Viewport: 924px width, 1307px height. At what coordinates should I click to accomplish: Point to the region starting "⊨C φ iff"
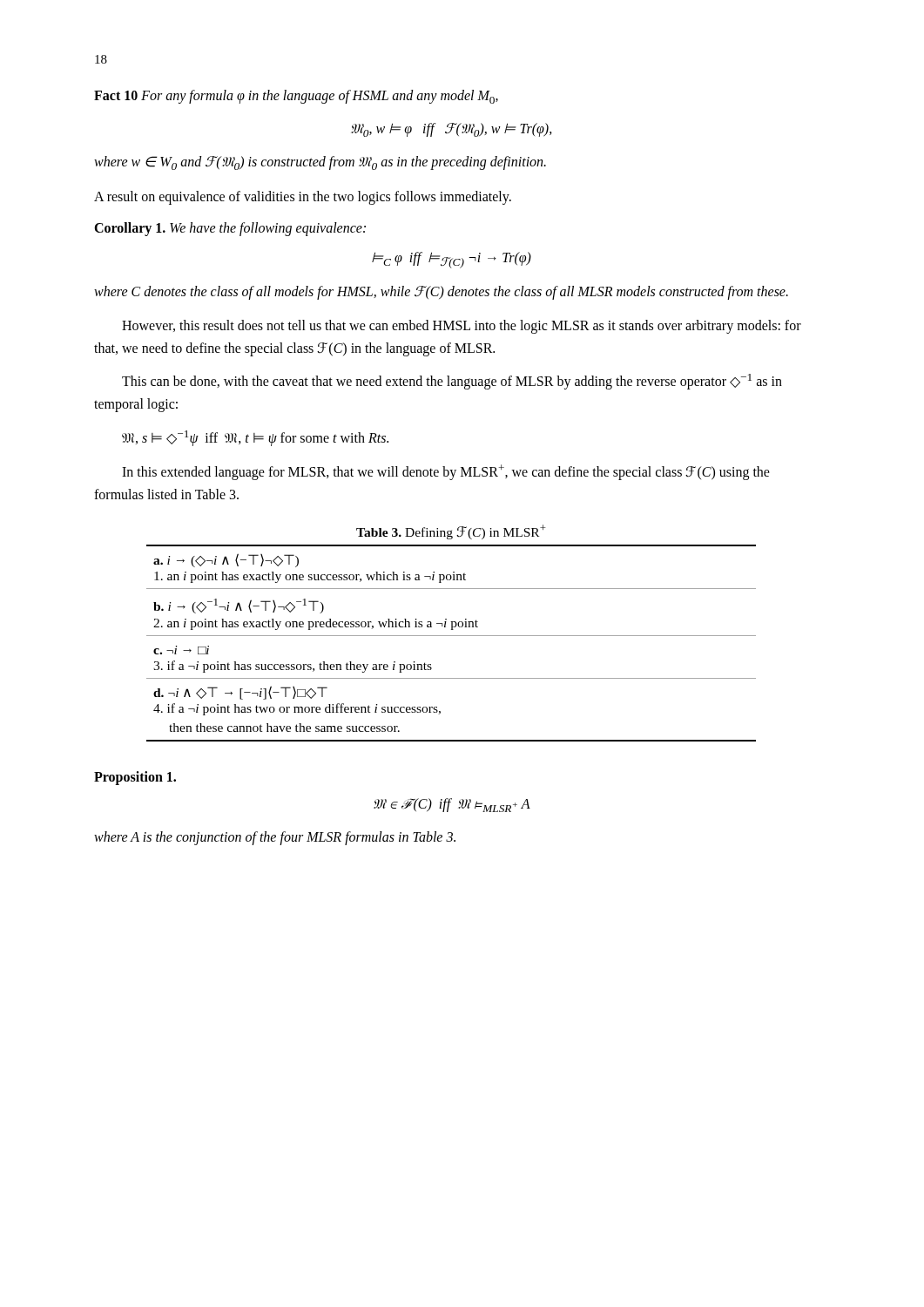(x=451, y=260)
